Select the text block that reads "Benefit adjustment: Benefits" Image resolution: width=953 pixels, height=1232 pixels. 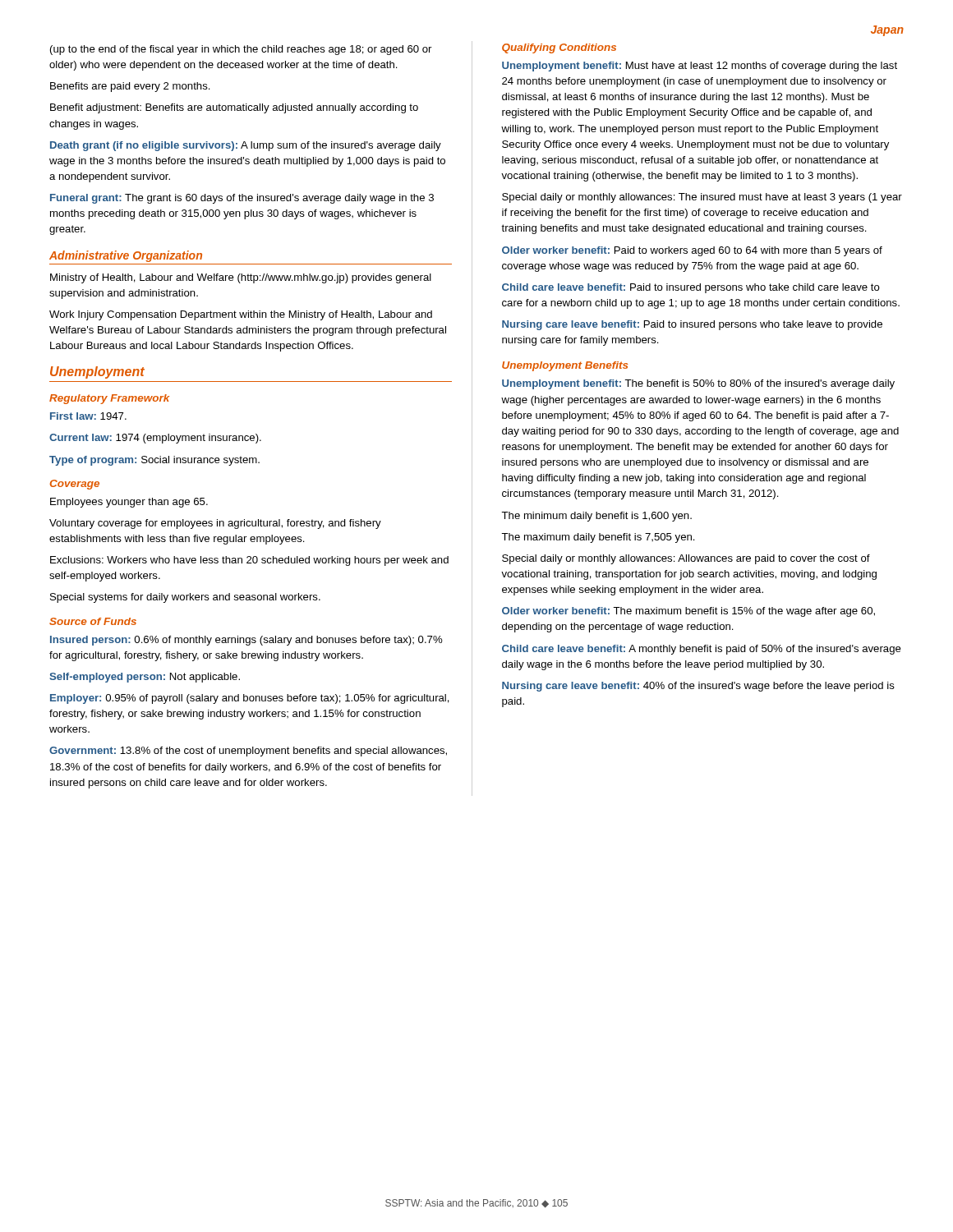[x=234, y=115]
